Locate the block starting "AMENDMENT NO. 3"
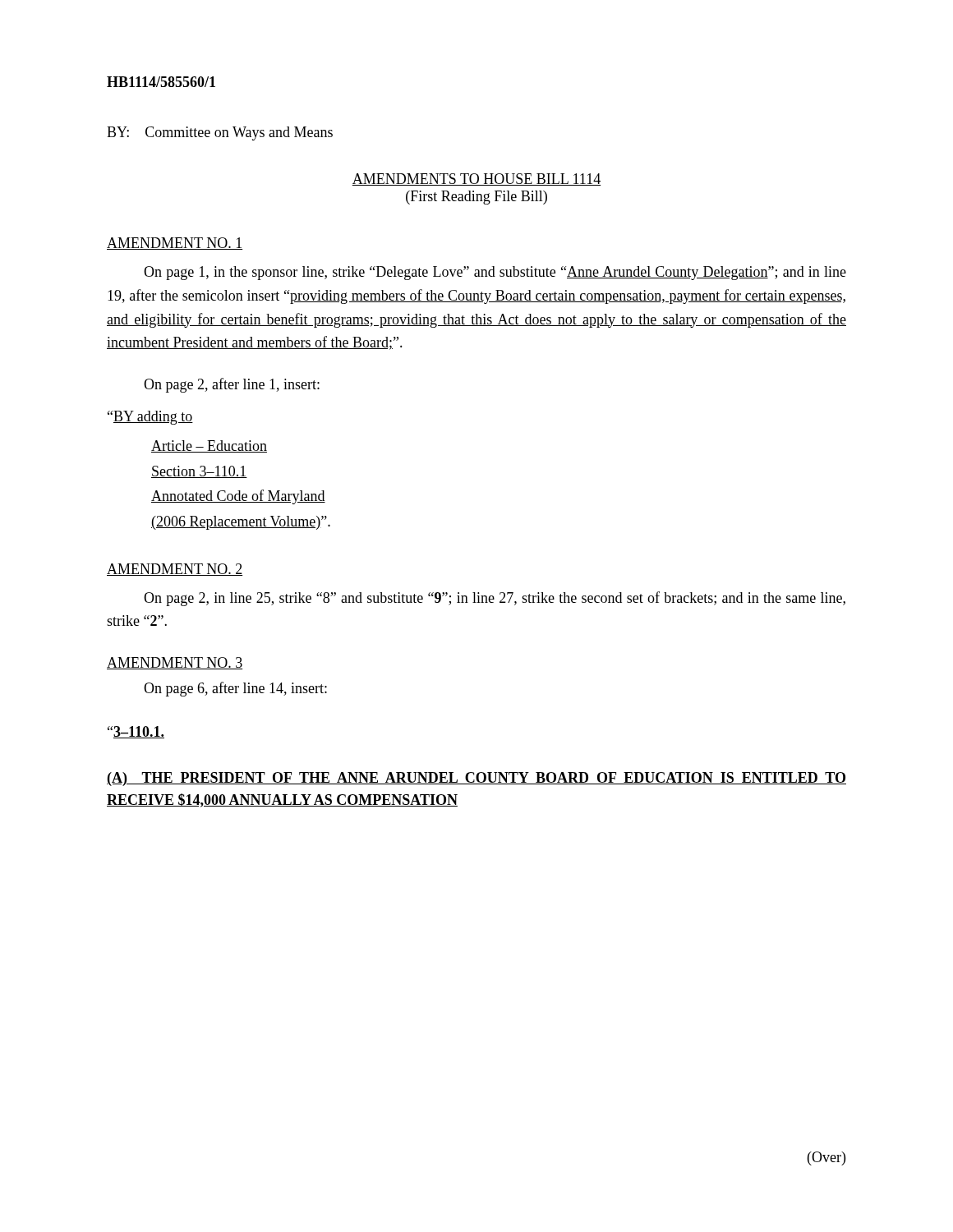This screenshot has height=1232, width=953. pyautogui.click(x=175, y=663)
